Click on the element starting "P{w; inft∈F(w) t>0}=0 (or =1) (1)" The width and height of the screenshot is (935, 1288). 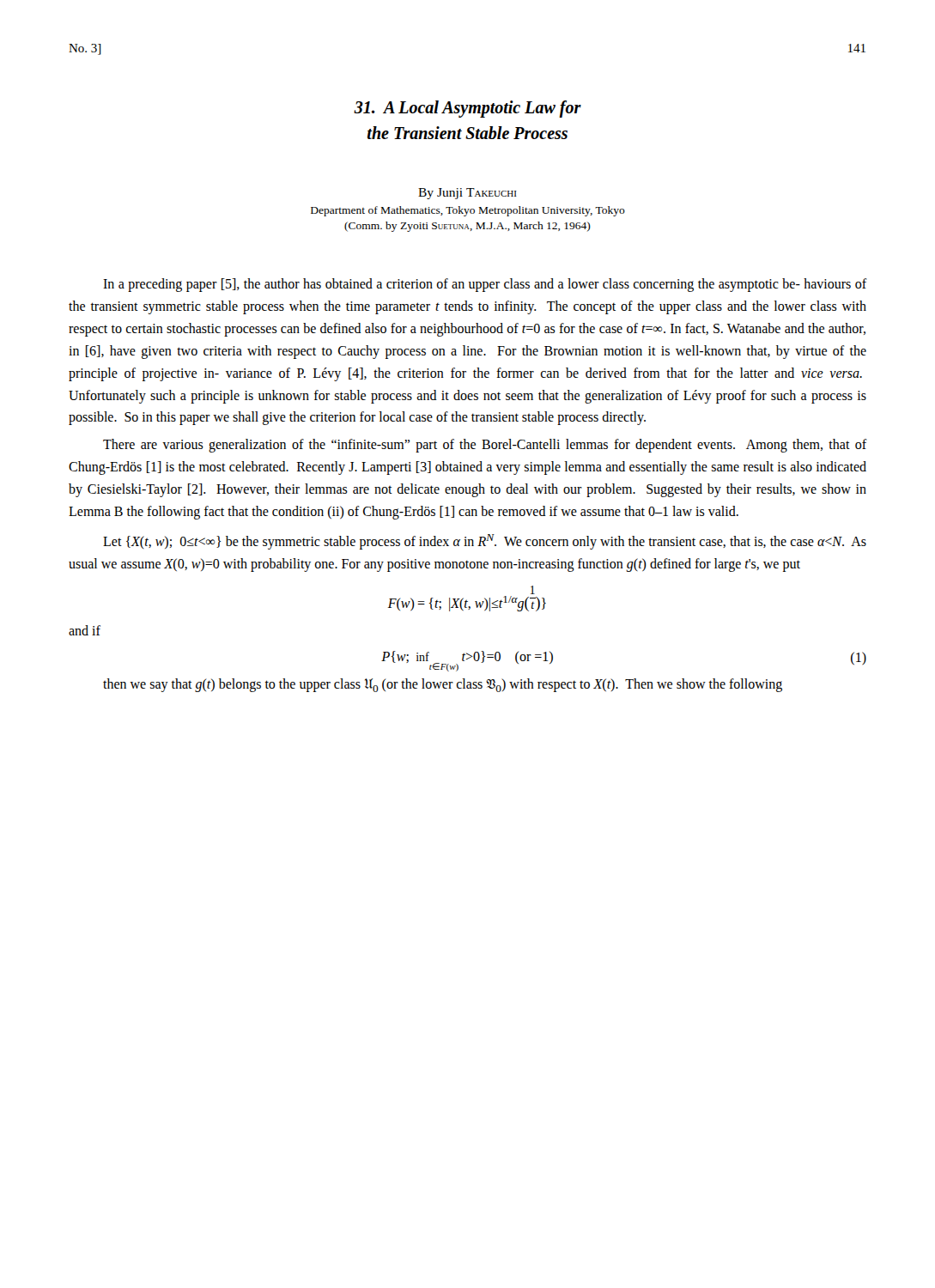[468, 658]
